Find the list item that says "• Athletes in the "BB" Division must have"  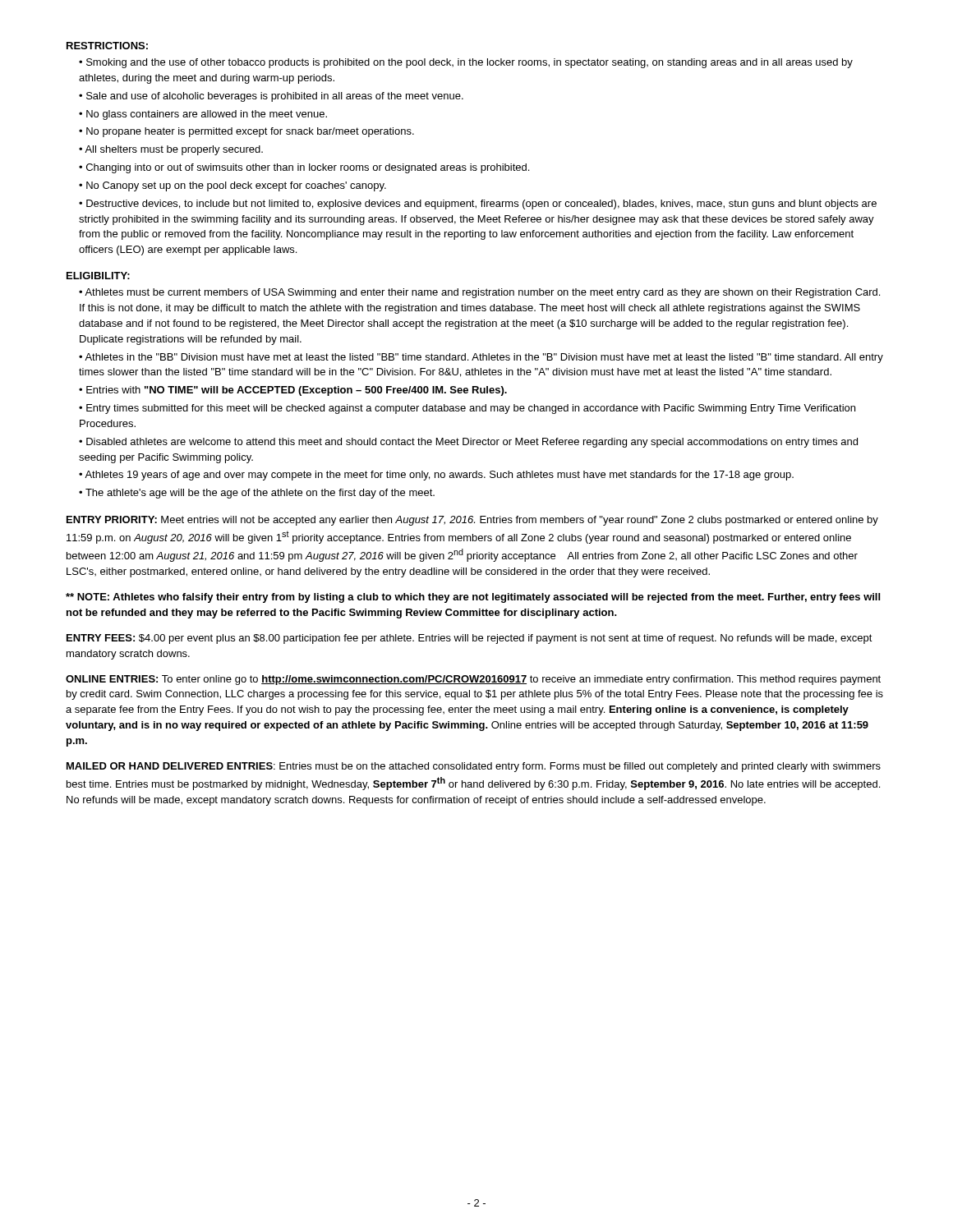coord(481,364)
